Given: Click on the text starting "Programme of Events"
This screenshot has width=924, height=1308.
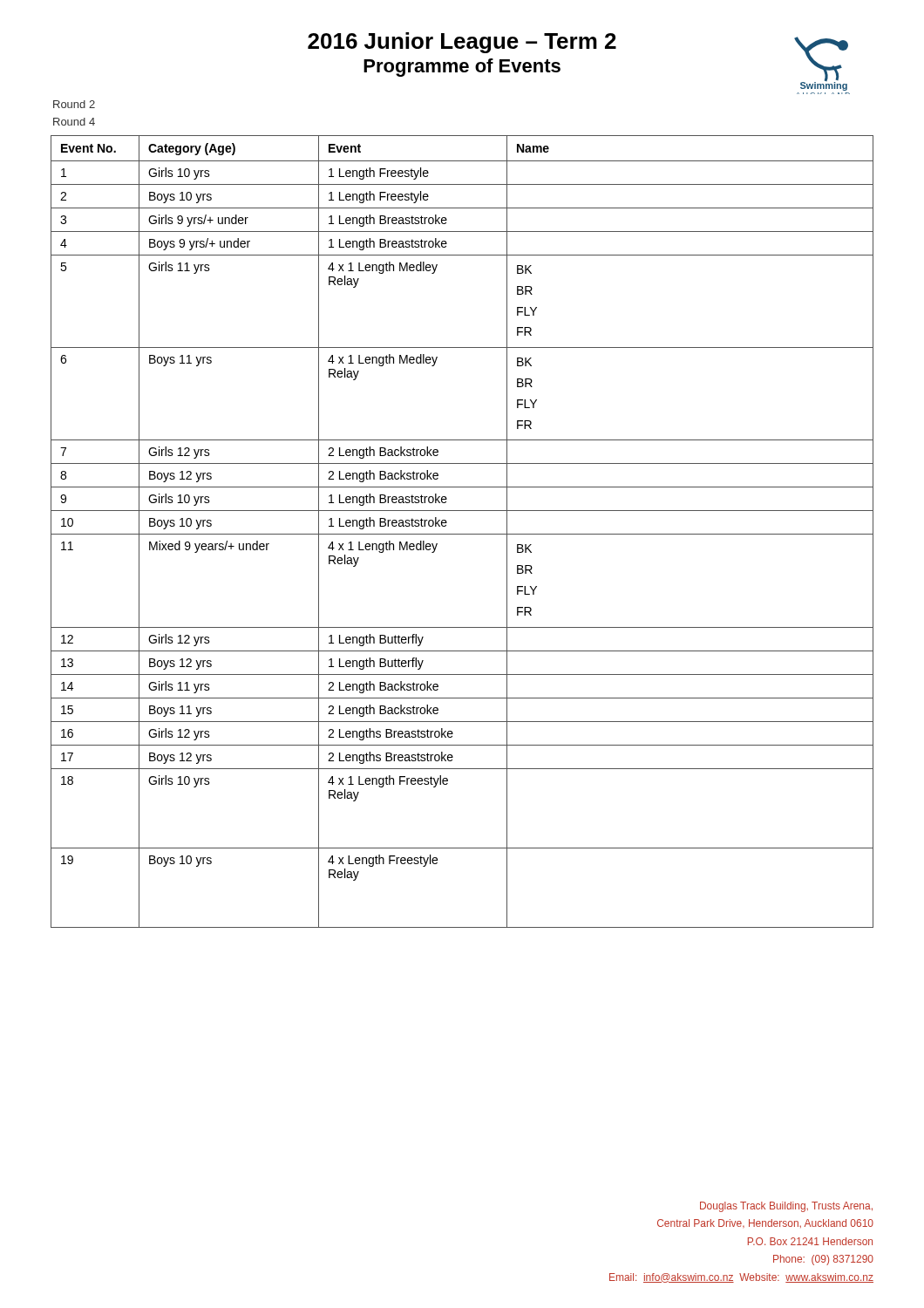Looking at the screenshot, I should 462,66.
